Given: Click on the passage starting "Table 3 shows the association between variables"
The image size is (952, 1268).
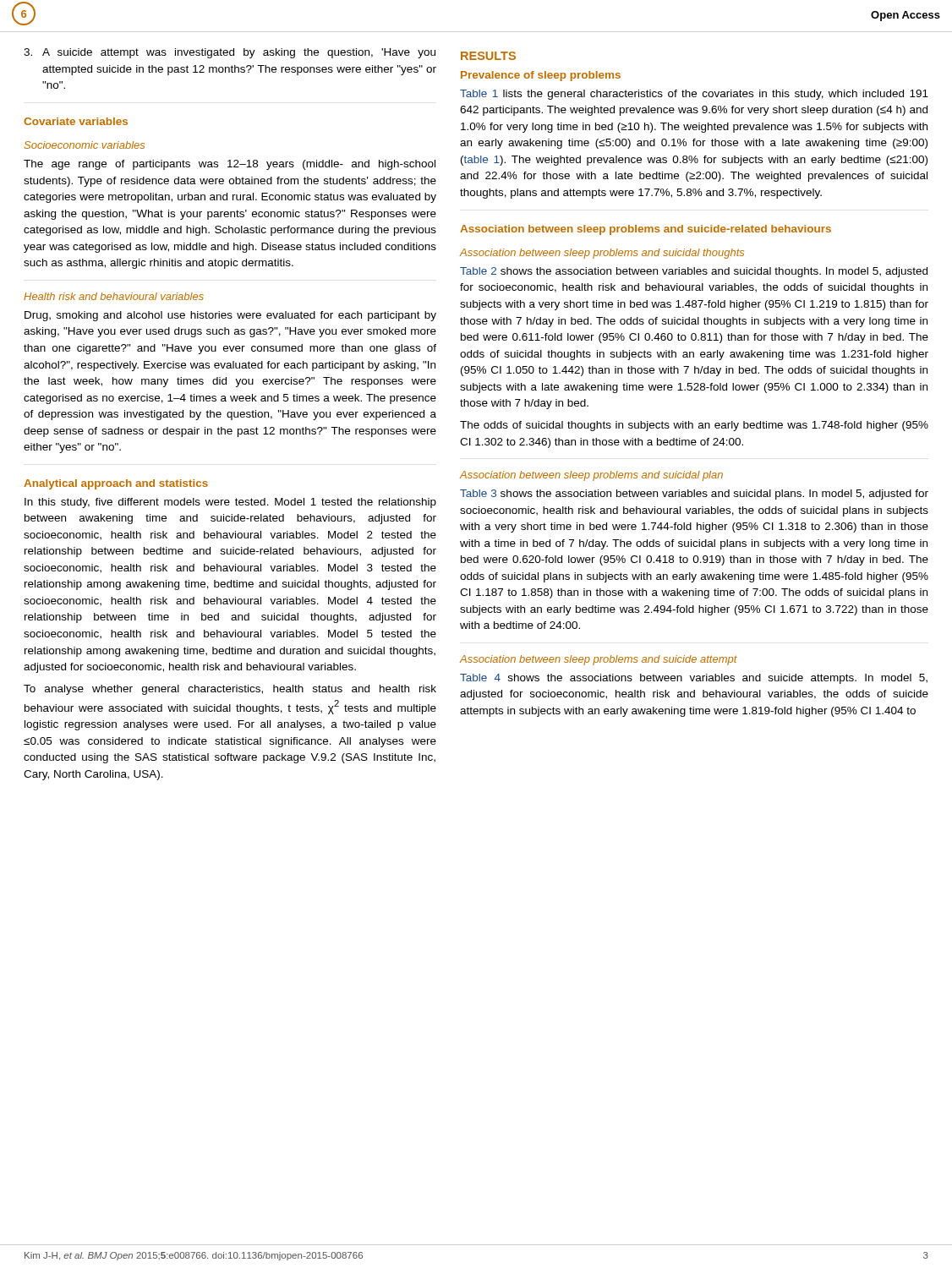Looking at the screenshot, I should tap(694, 560).
